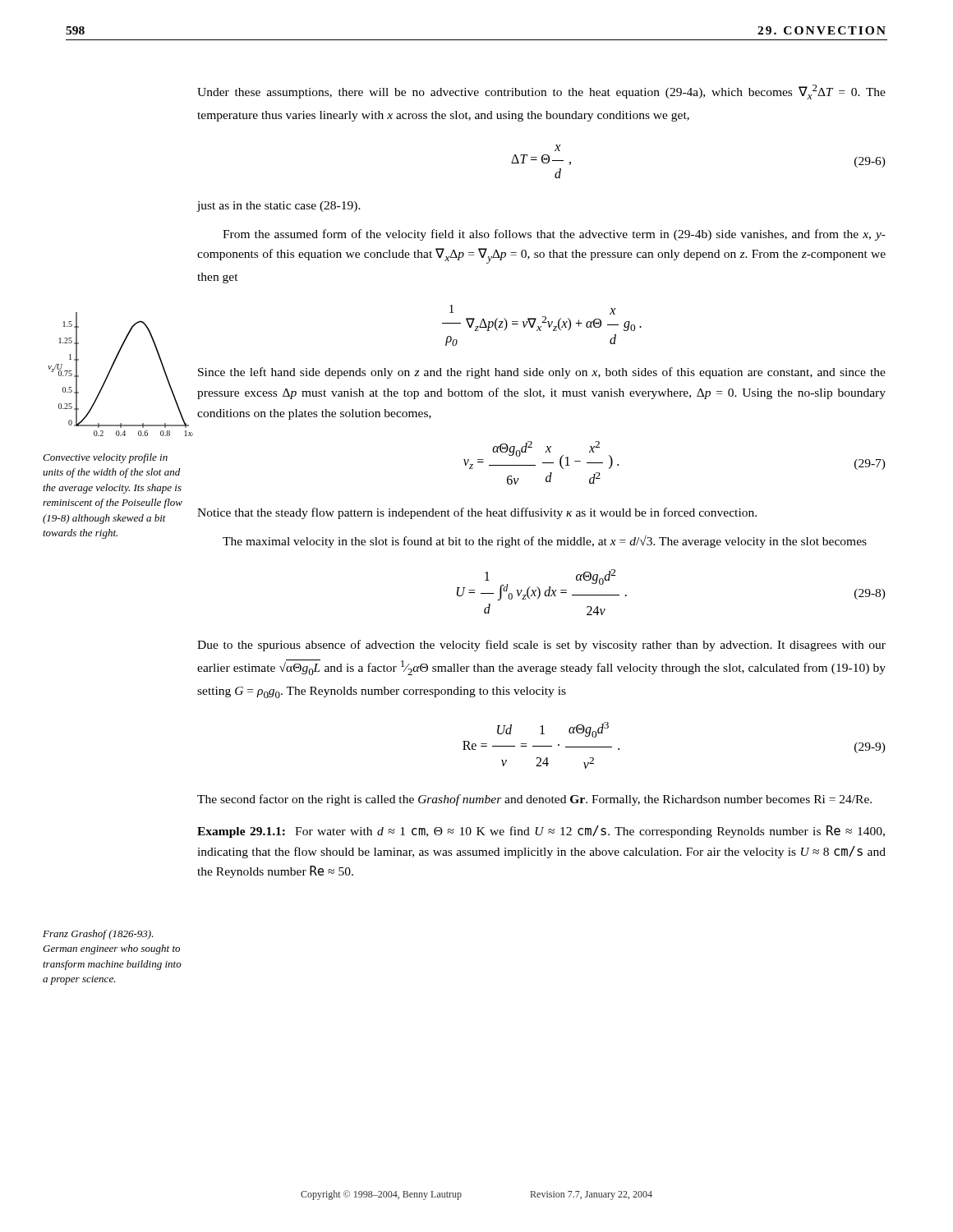Find the element starting "U = 1 d ∫d0"
The image size is (953, 1232).
tap(529, 587)
